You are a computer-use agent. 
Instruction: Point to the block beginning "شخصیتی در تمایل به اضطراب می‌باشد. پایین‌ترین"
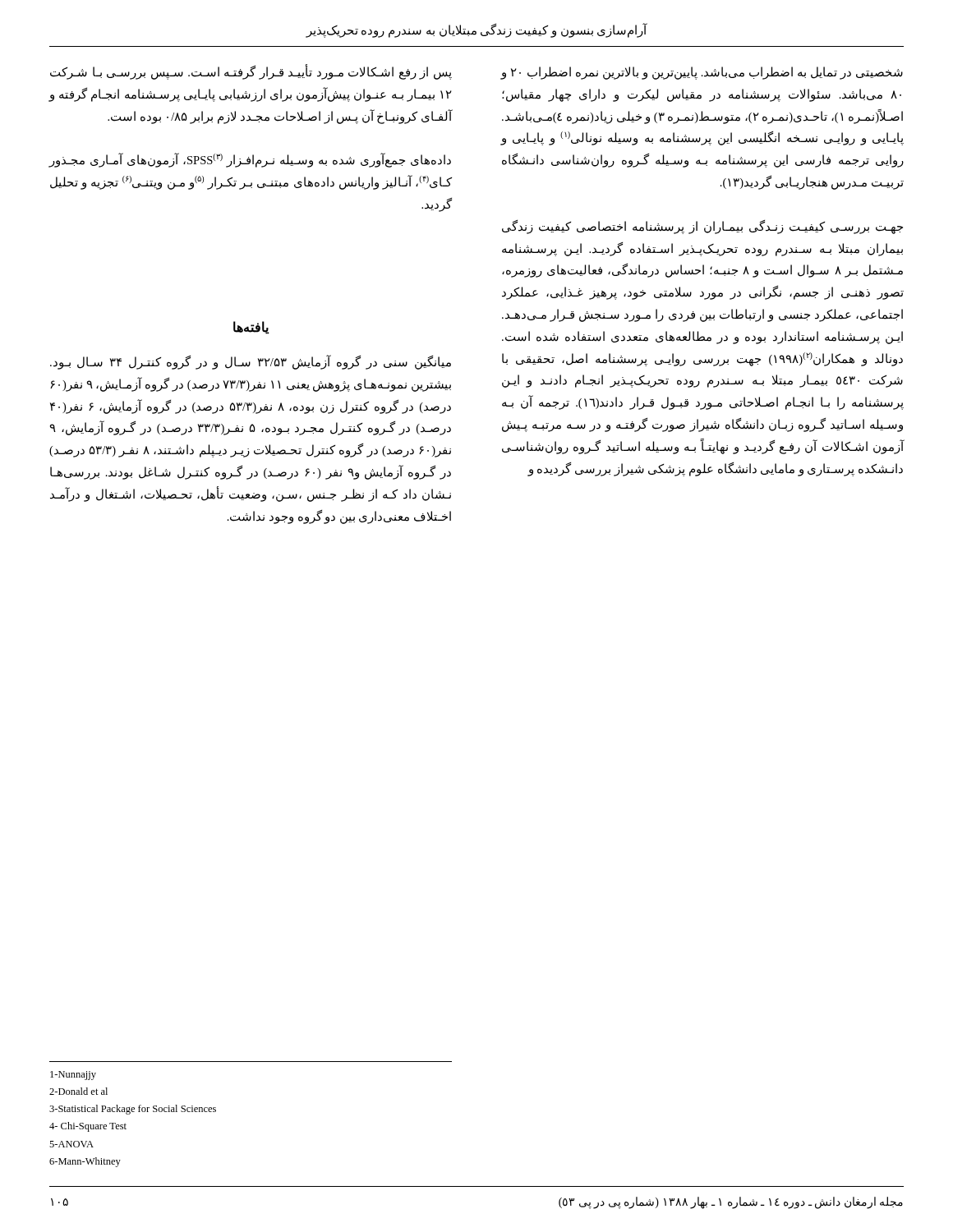(x=702, y=270)
